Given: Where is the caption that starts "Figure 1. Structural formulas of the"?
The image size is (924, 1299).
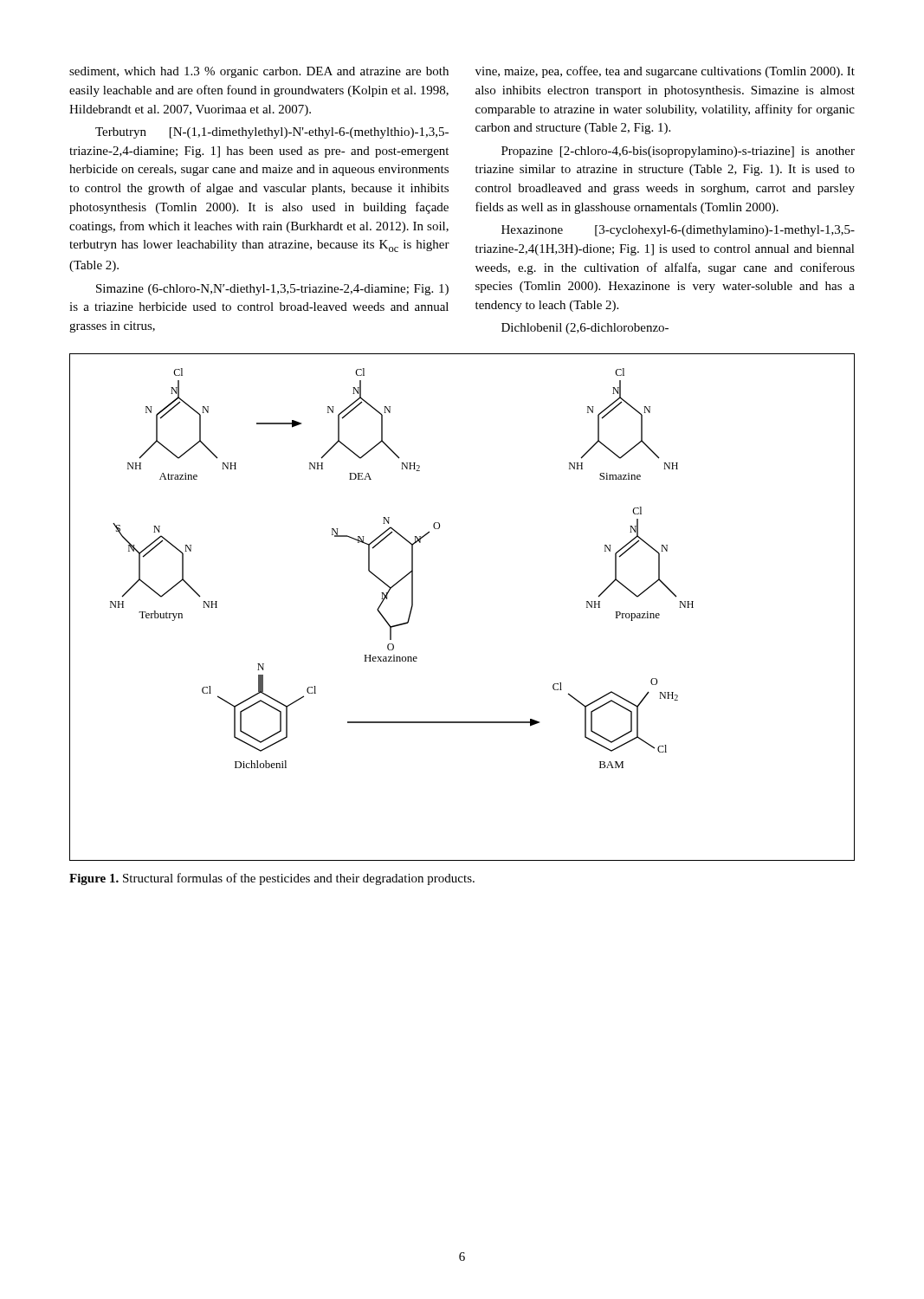Looking at the screenshot, I should coord(272,878).
